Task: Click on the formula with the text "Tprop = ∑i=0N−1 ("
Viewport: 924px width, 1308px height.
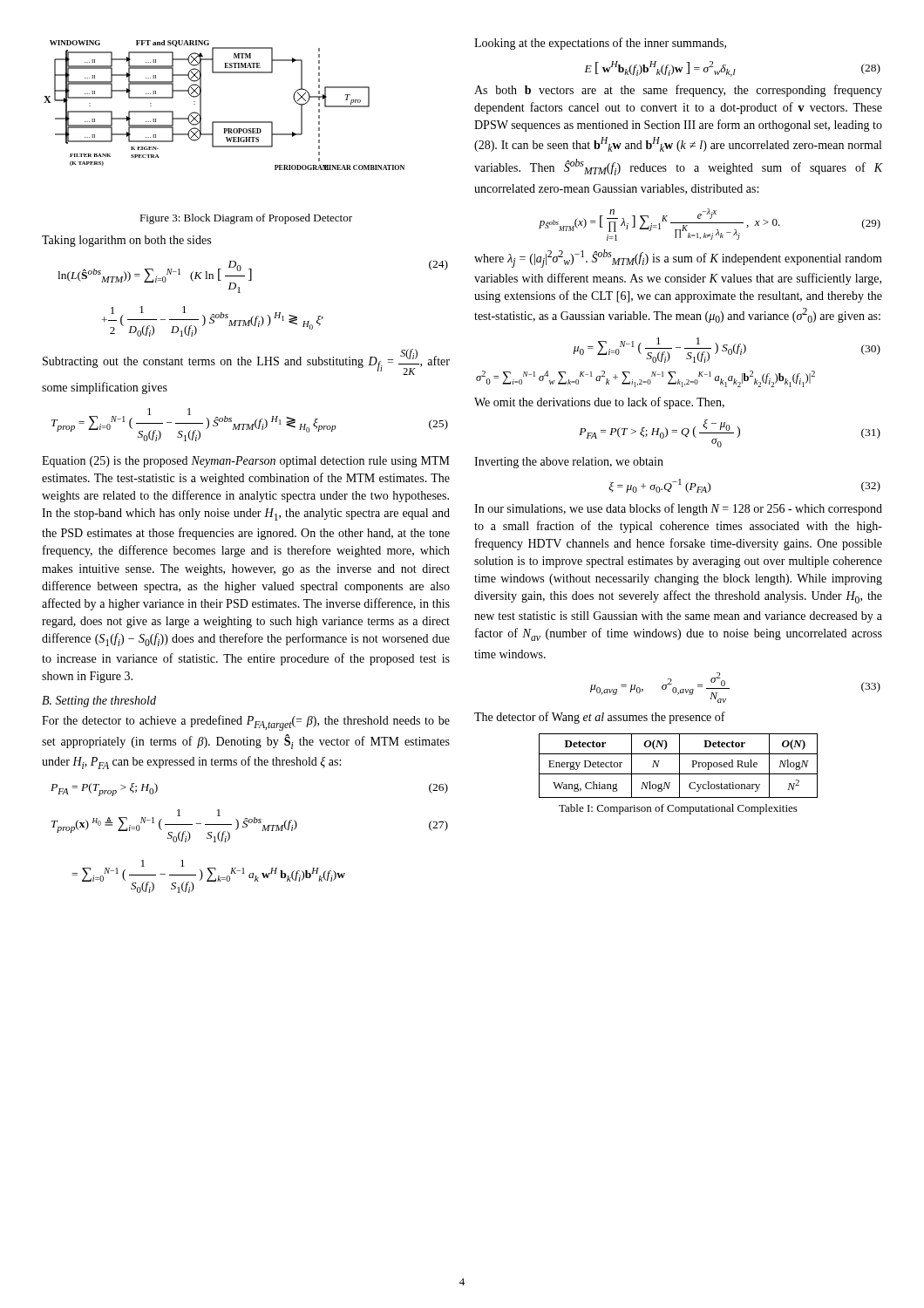Action: pyautogui.click(x=249, y=424)
